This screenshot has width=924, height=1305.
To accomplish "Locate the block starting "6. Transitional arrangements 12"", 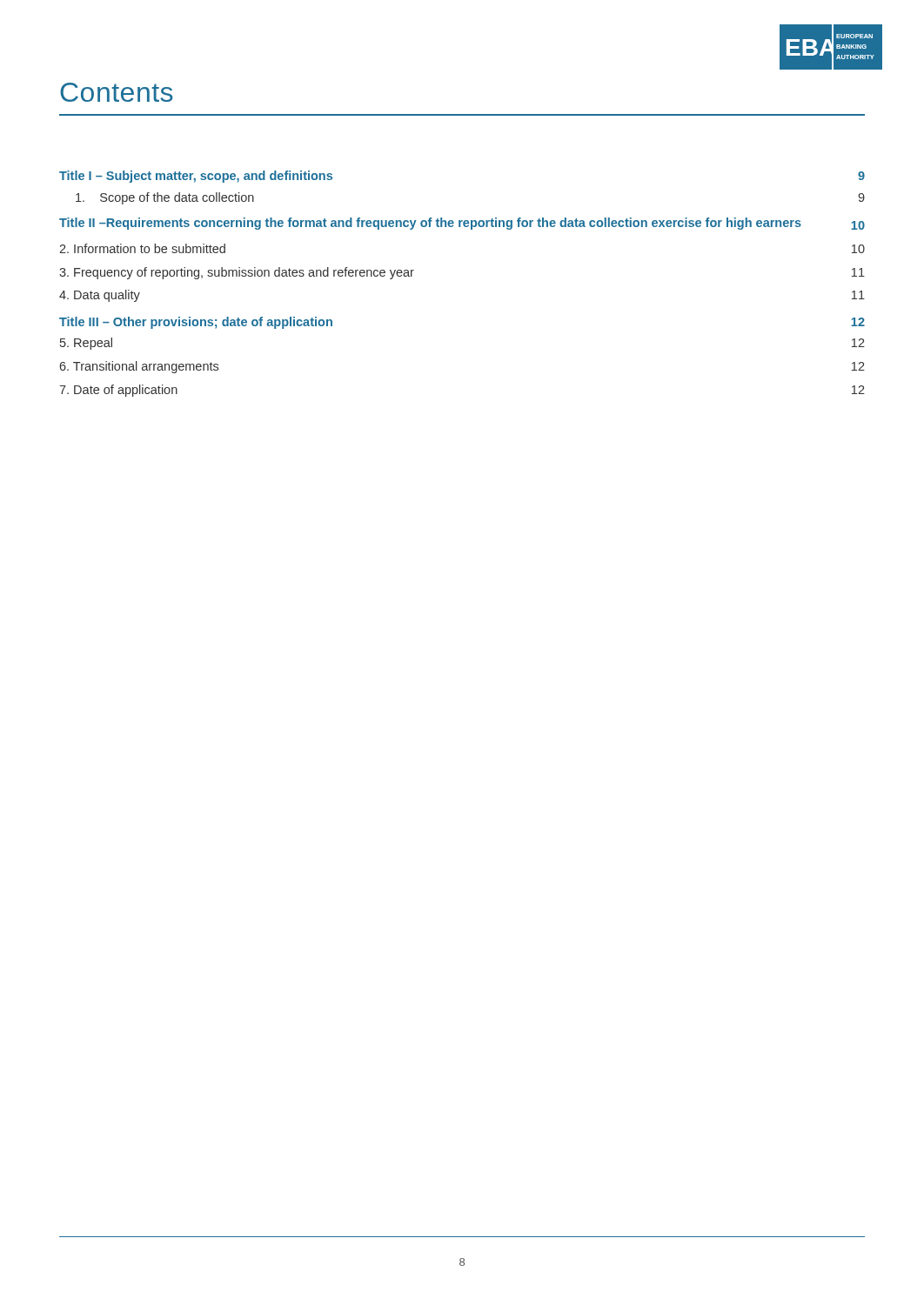I will (136, 367).
